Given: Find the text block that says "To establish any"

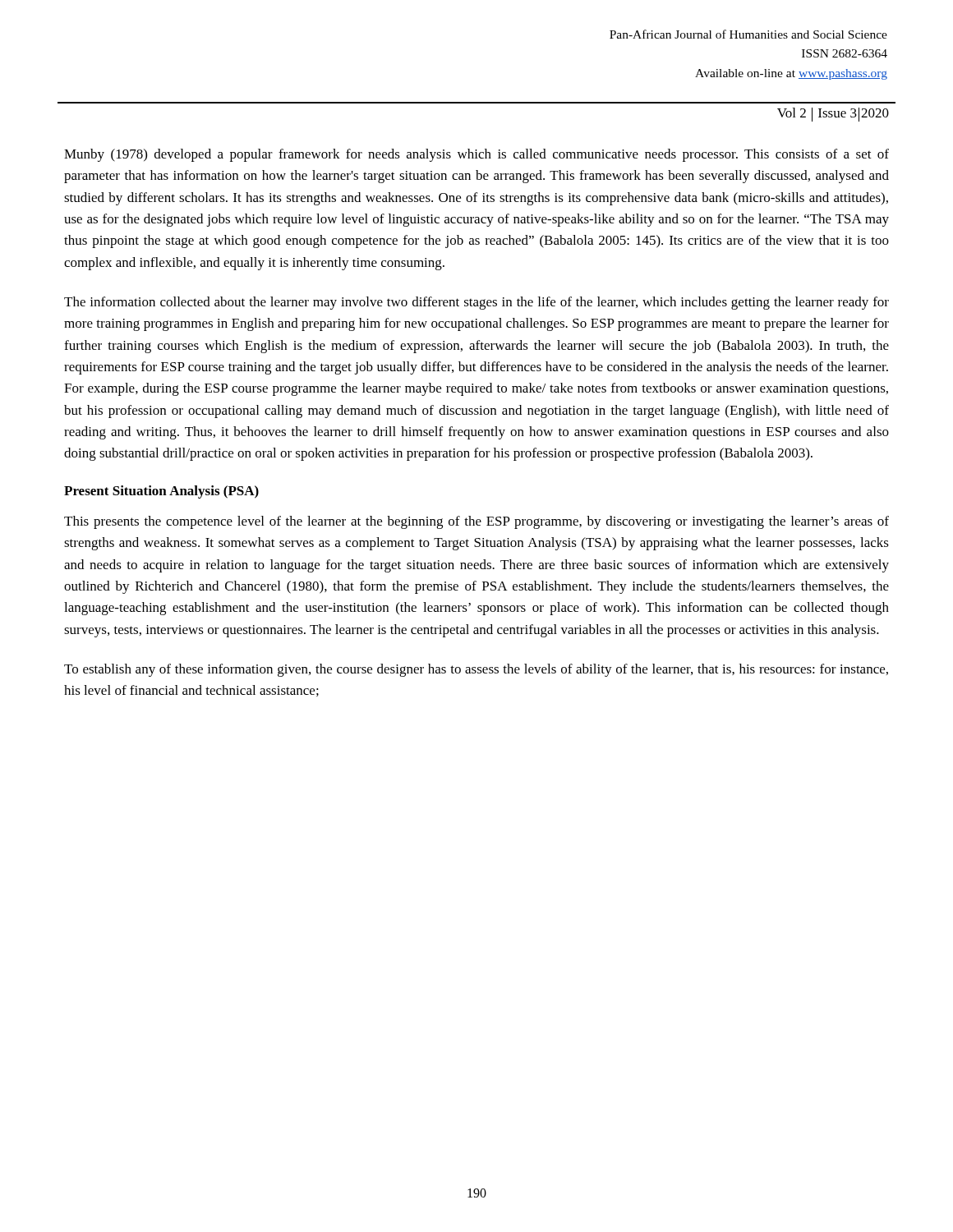Looking at the screenshot, I should (x=476, y=680).
